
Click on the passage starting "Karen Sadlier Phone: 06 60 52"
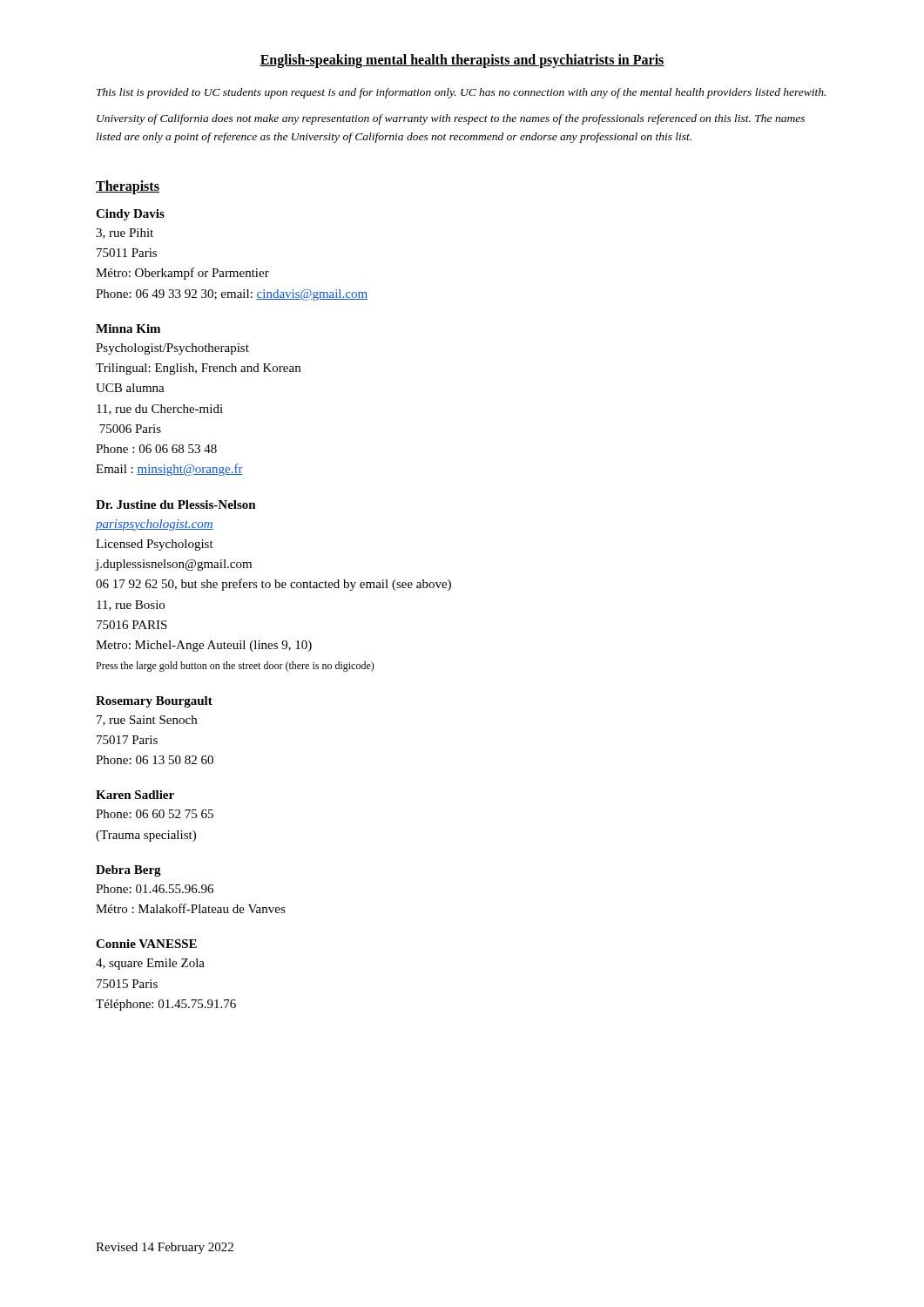pyautogui.click(x=135, y=795)
